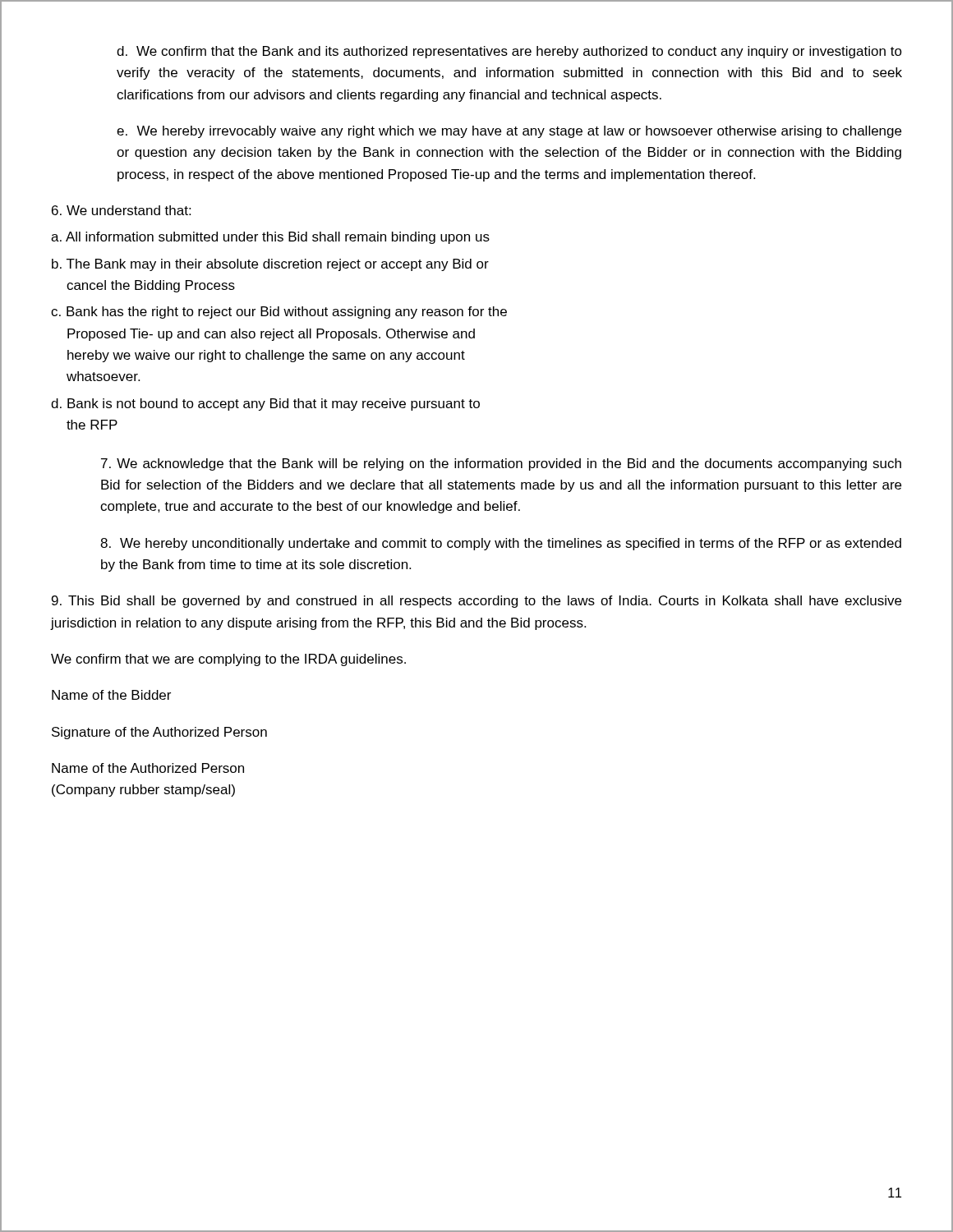Select the list item that reads "7. We acknowledge that the"
Screen dimensions: 1232x953
click(x=501, y=485)
